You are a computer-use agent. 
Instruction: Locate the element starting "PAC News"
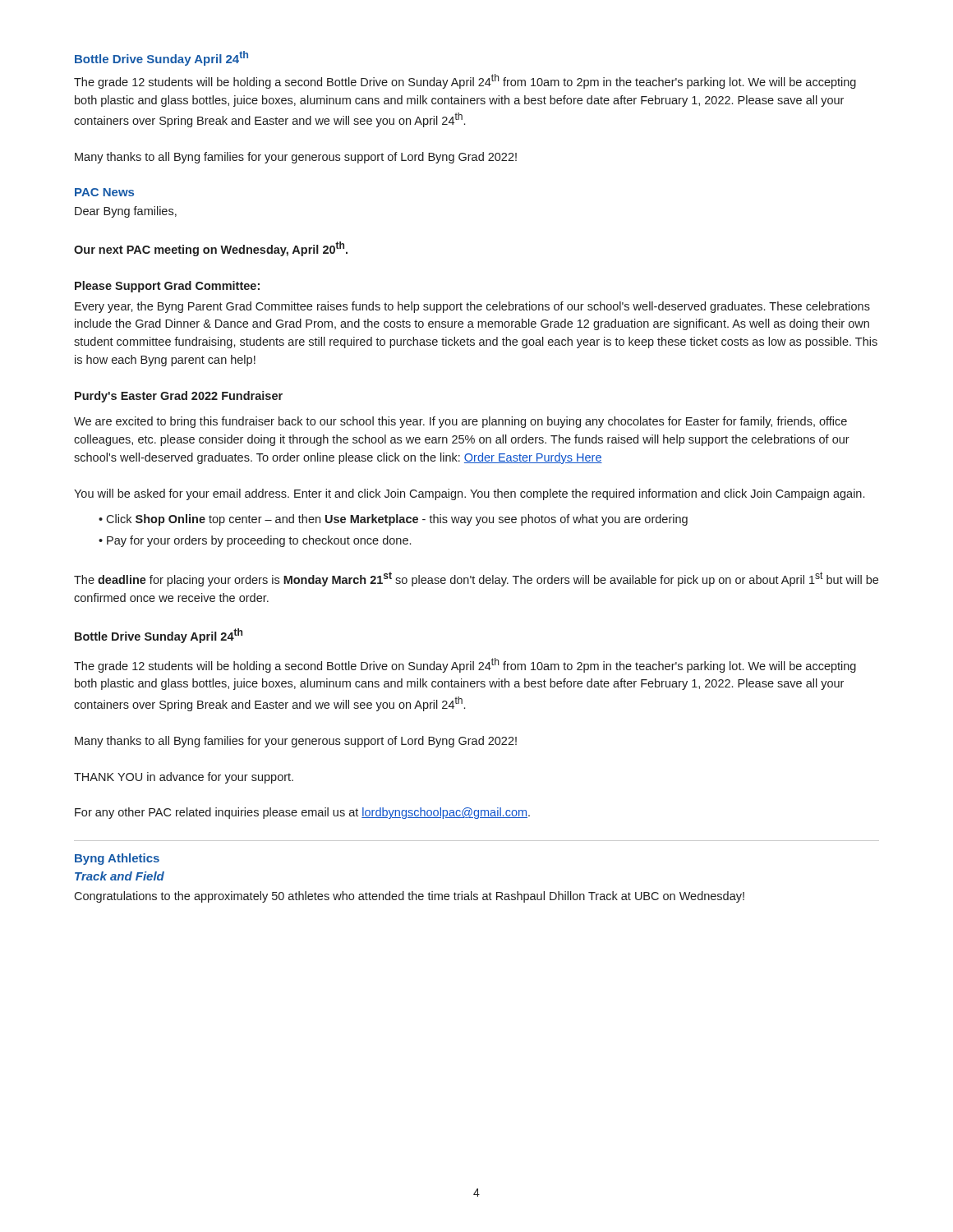[104, 192]
